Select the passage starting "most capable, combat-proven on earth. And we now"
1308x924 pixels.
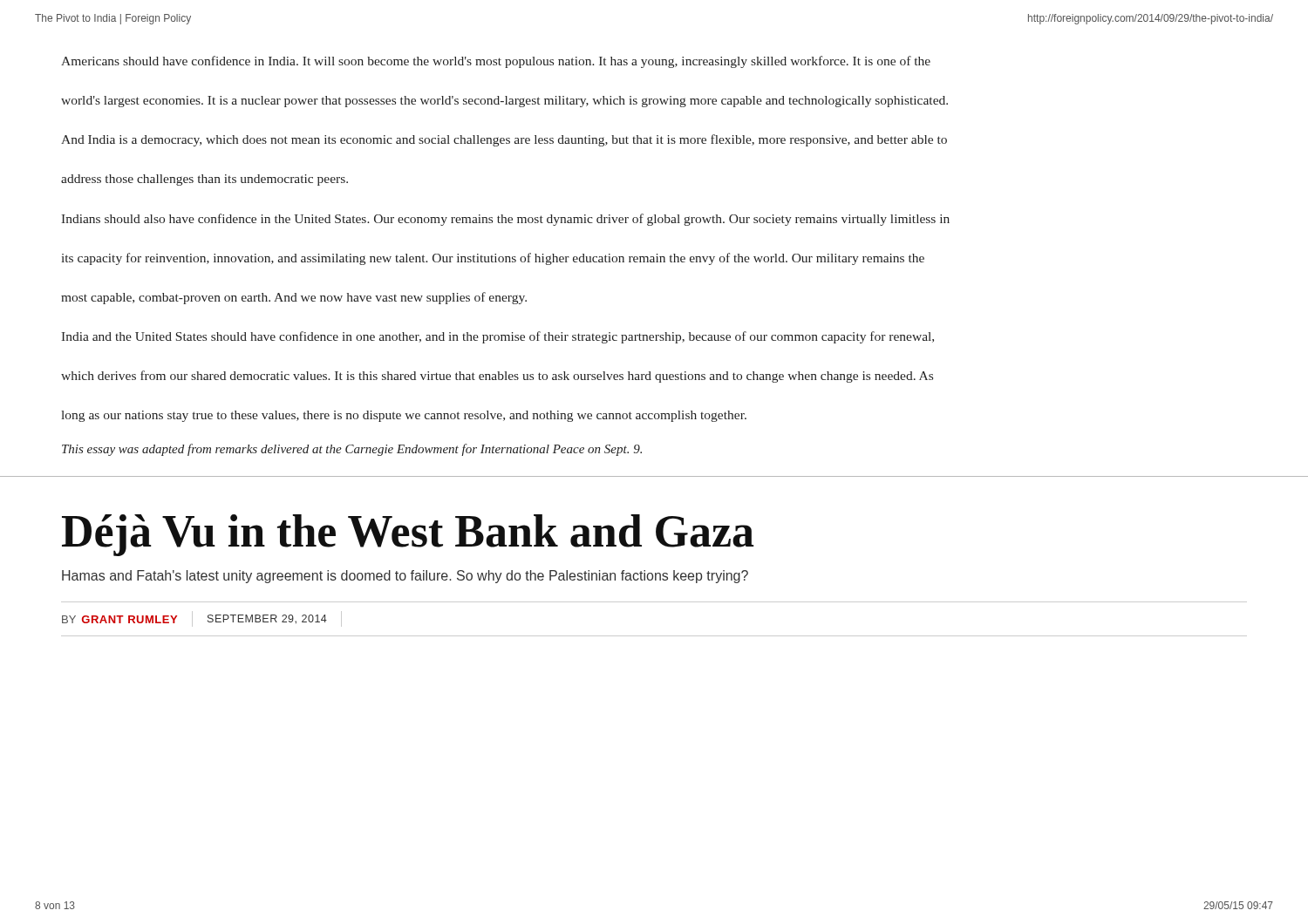click(x=294, y=297)
